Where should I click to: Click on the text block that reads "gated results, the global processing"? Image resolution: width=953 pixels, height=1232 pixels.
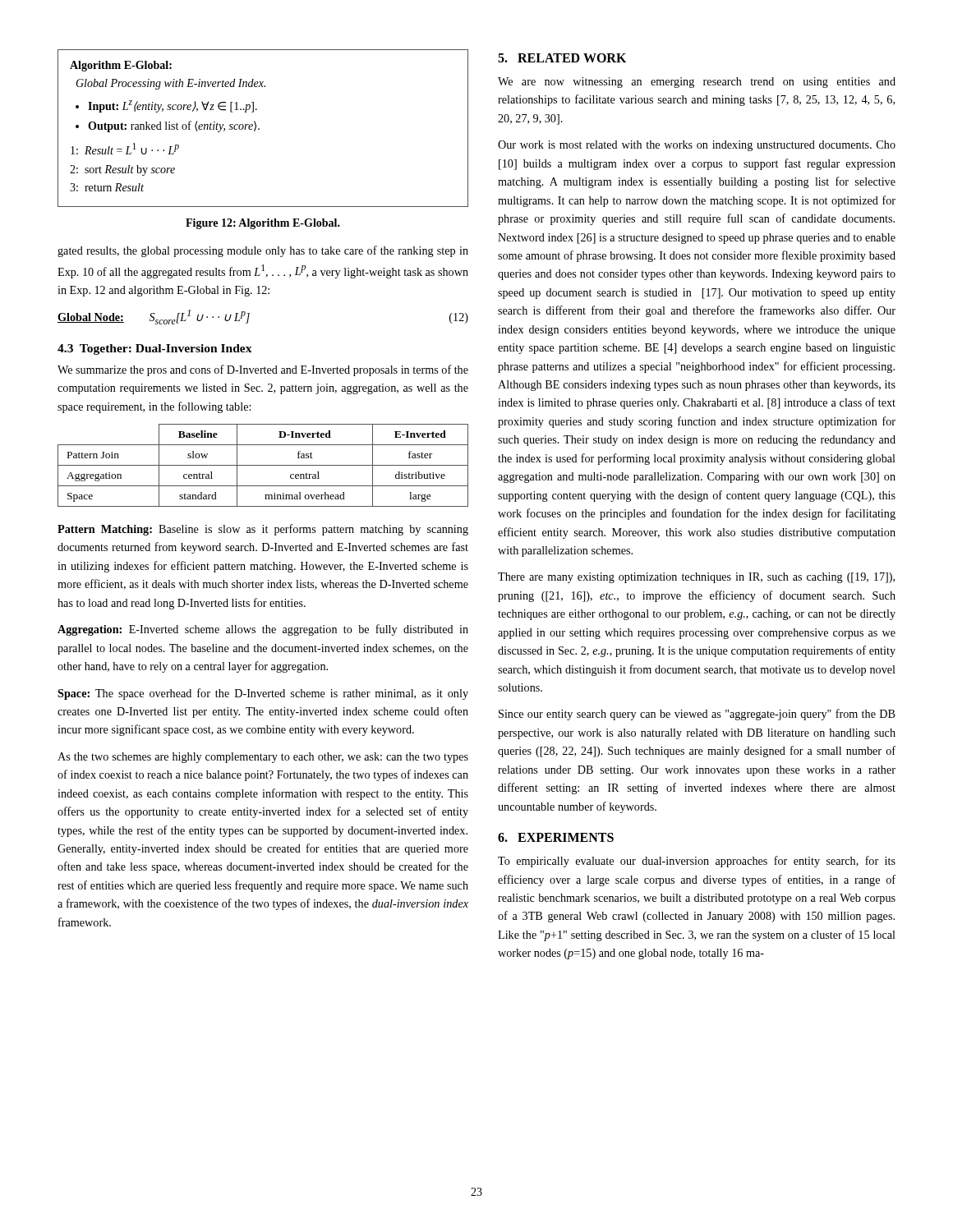[263, 270]
